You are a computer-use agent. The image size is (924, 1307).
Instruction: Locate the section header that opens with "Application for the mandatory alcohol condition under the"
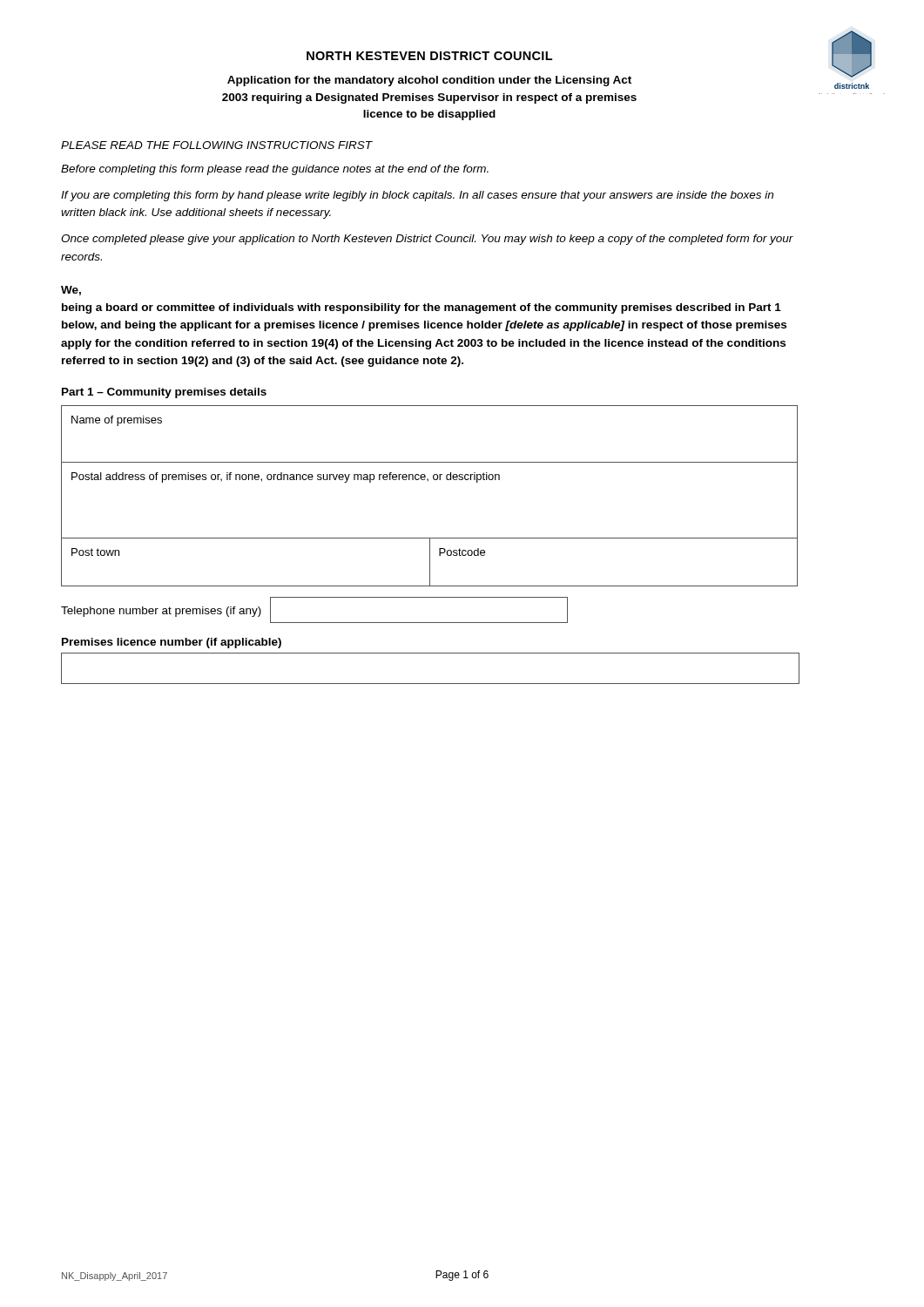pyautogui.click(x=429, y=97)
